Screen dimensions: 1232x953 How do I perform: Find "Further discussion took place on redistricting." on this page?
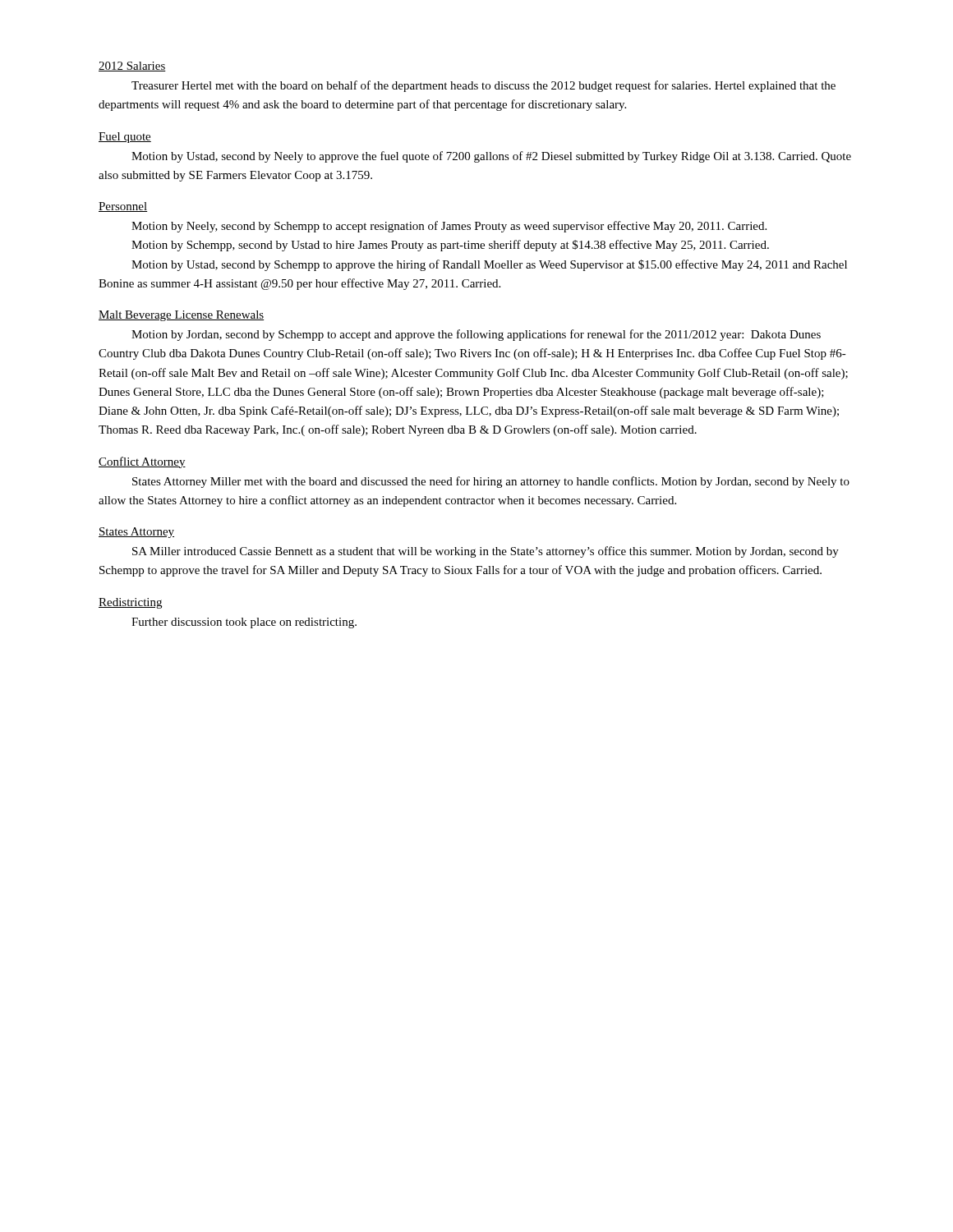[x=244, y=623]
